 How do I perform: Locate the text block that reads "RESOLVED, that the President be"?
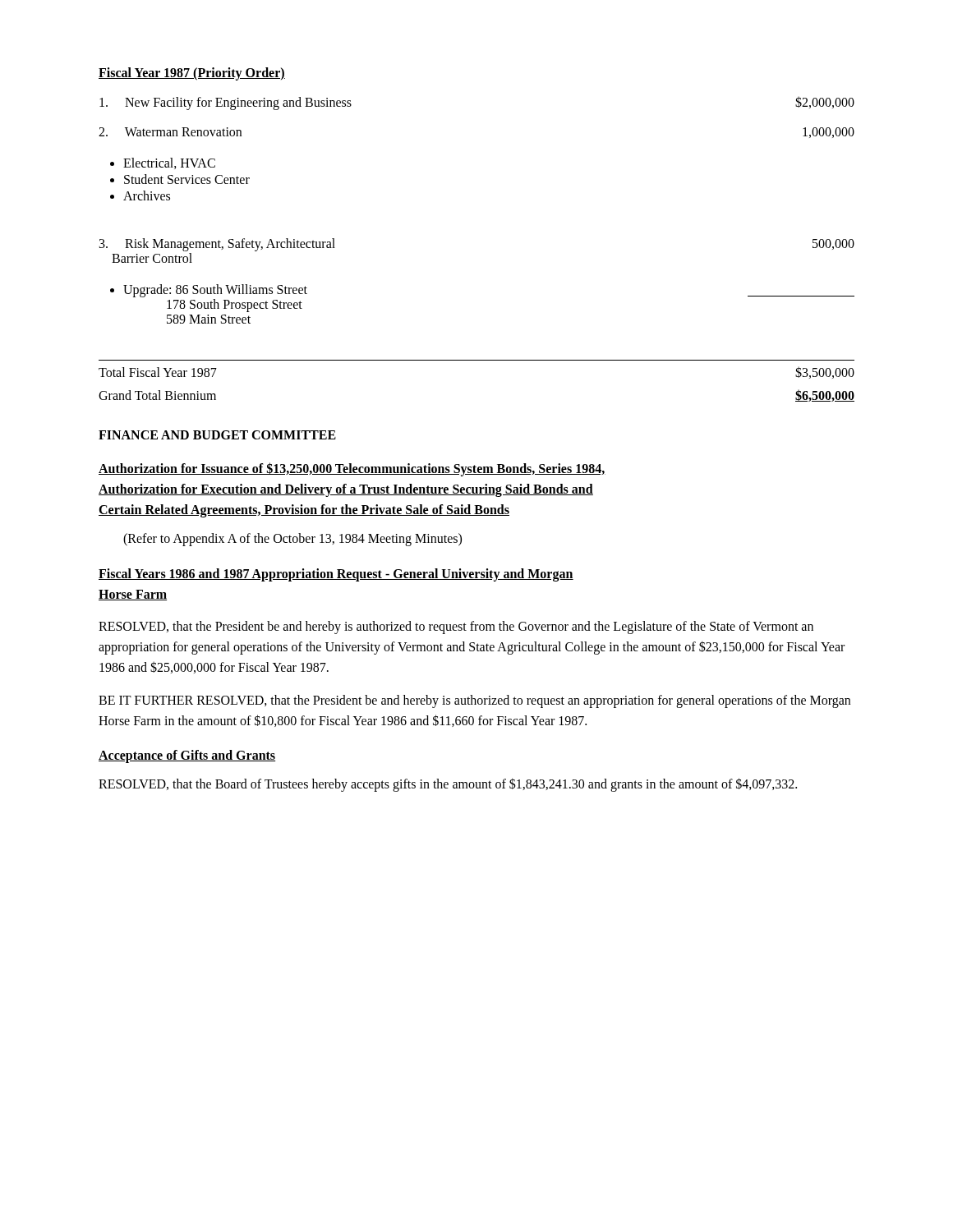[x=472, y=647]
